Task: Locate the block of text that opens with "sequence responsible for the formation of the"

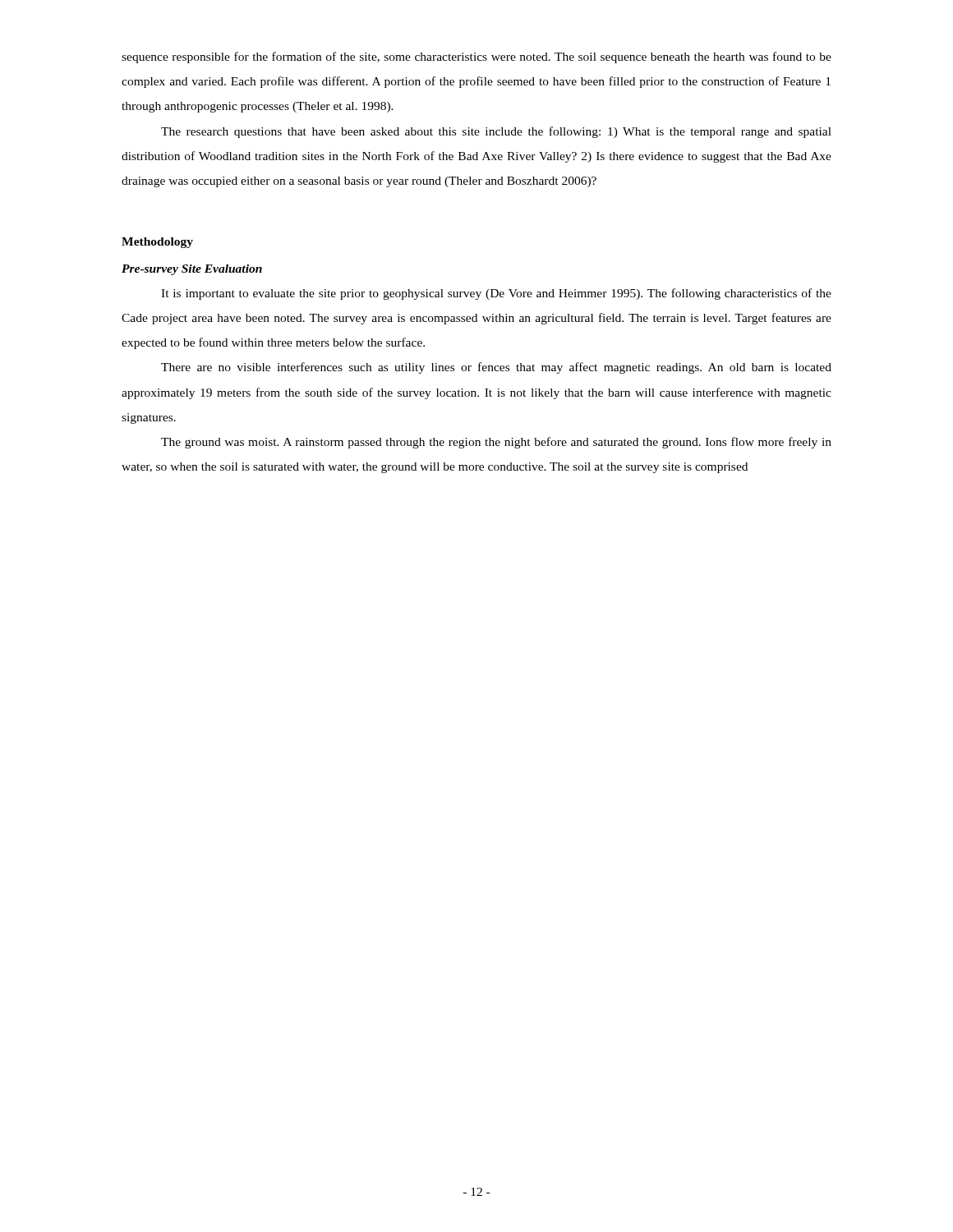Action: [476, 81]
